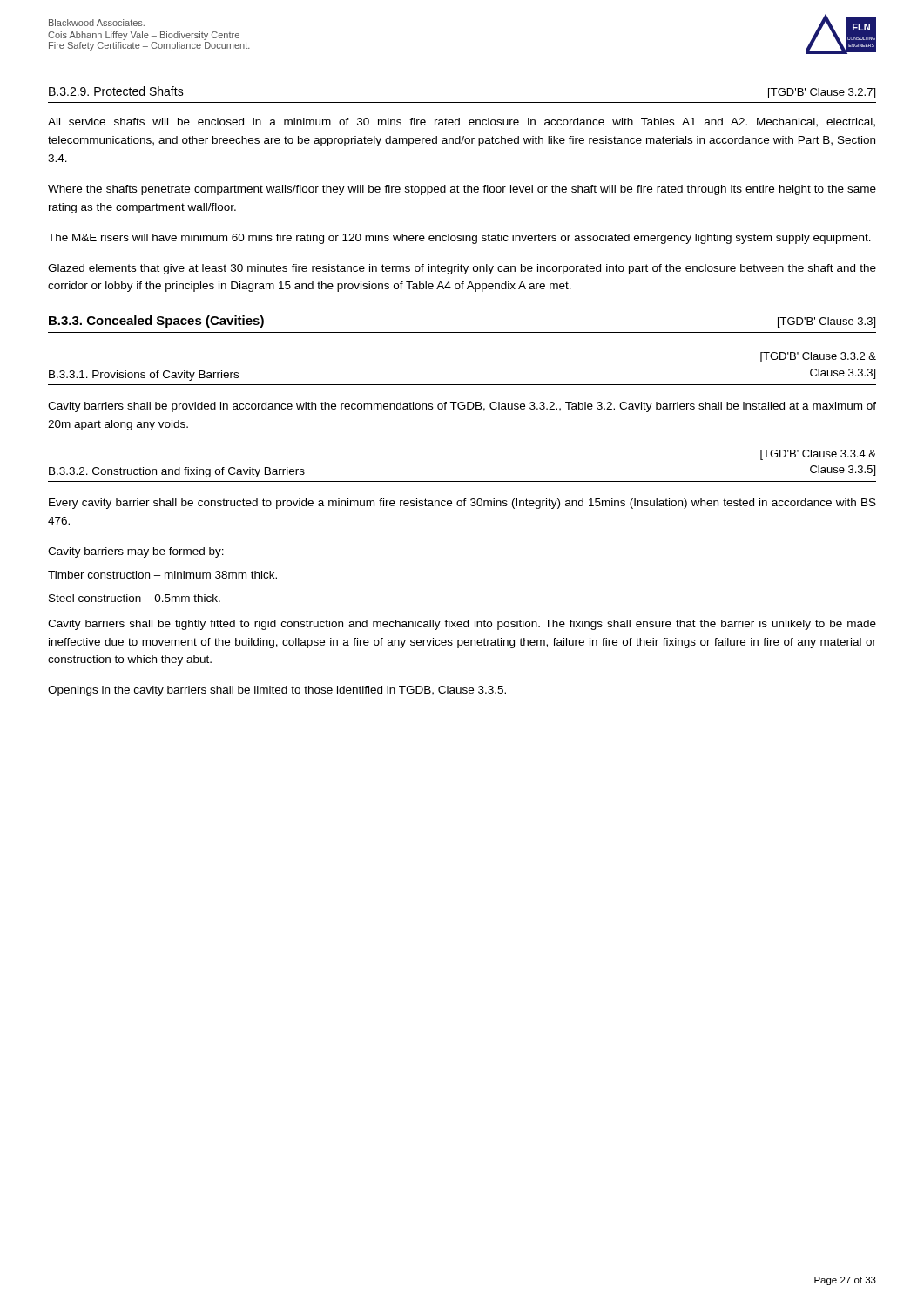Image resolution: width=924 pixels, height=1307 pixels.
Task: Point to the block beginning "Openings in the cavity barriers"
Action: [277, 690]
